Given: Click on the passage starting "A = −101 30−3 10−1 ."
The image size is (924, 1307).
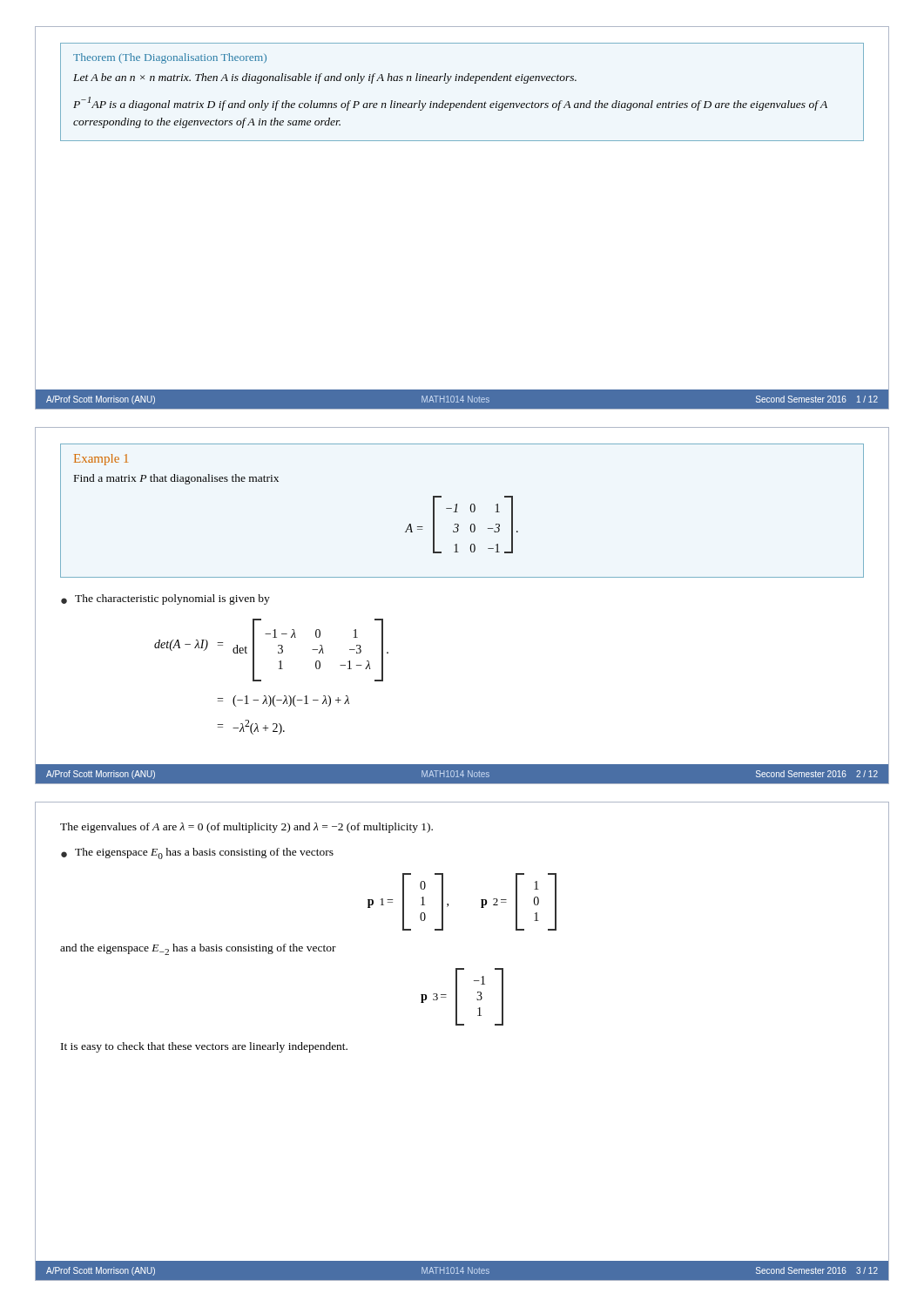Looking at the screenshot, I should tap(462, 529).
